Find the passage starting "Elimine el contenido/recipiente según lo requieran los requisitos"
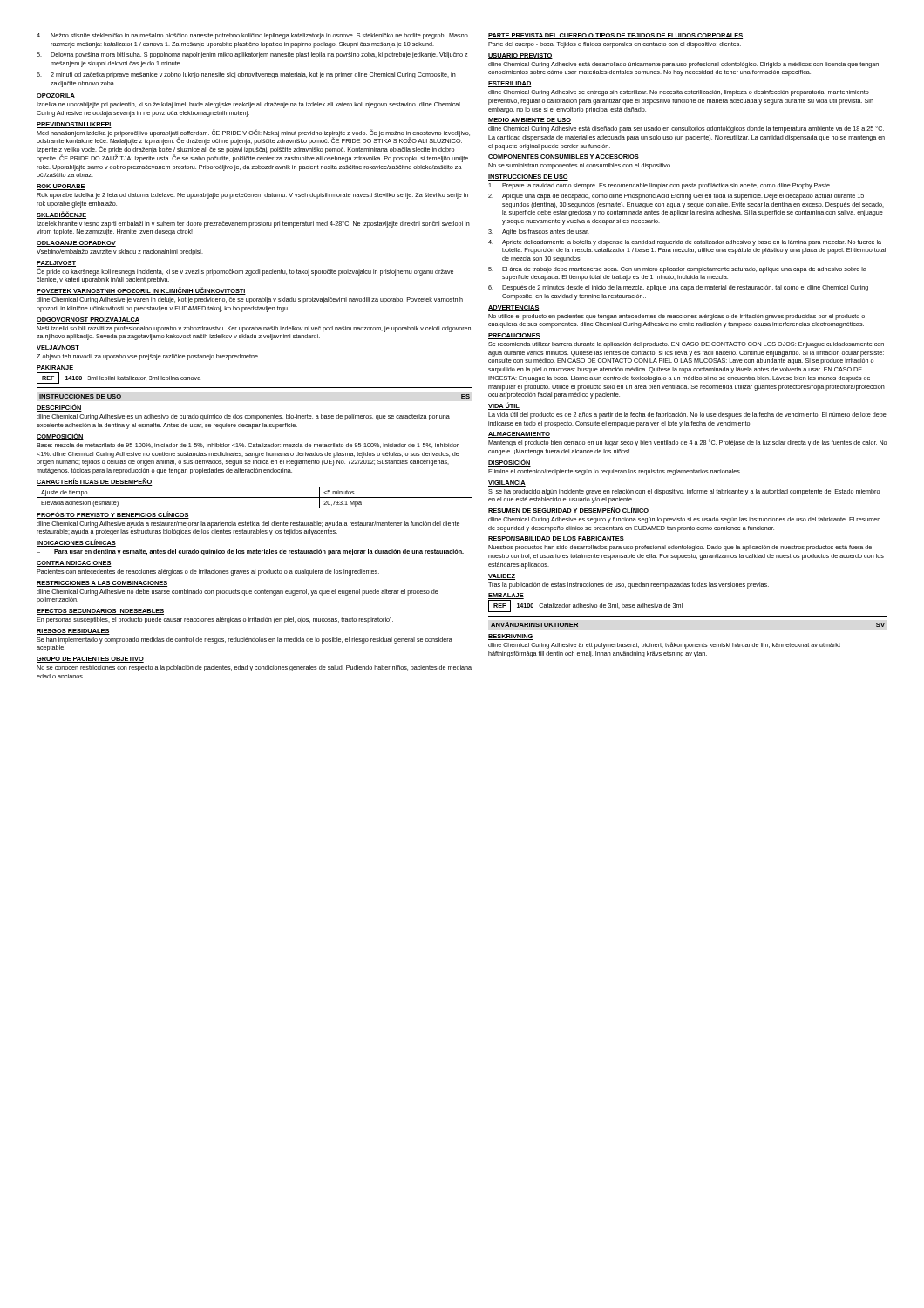The image size is (924, 1308). tap(615, 471)
